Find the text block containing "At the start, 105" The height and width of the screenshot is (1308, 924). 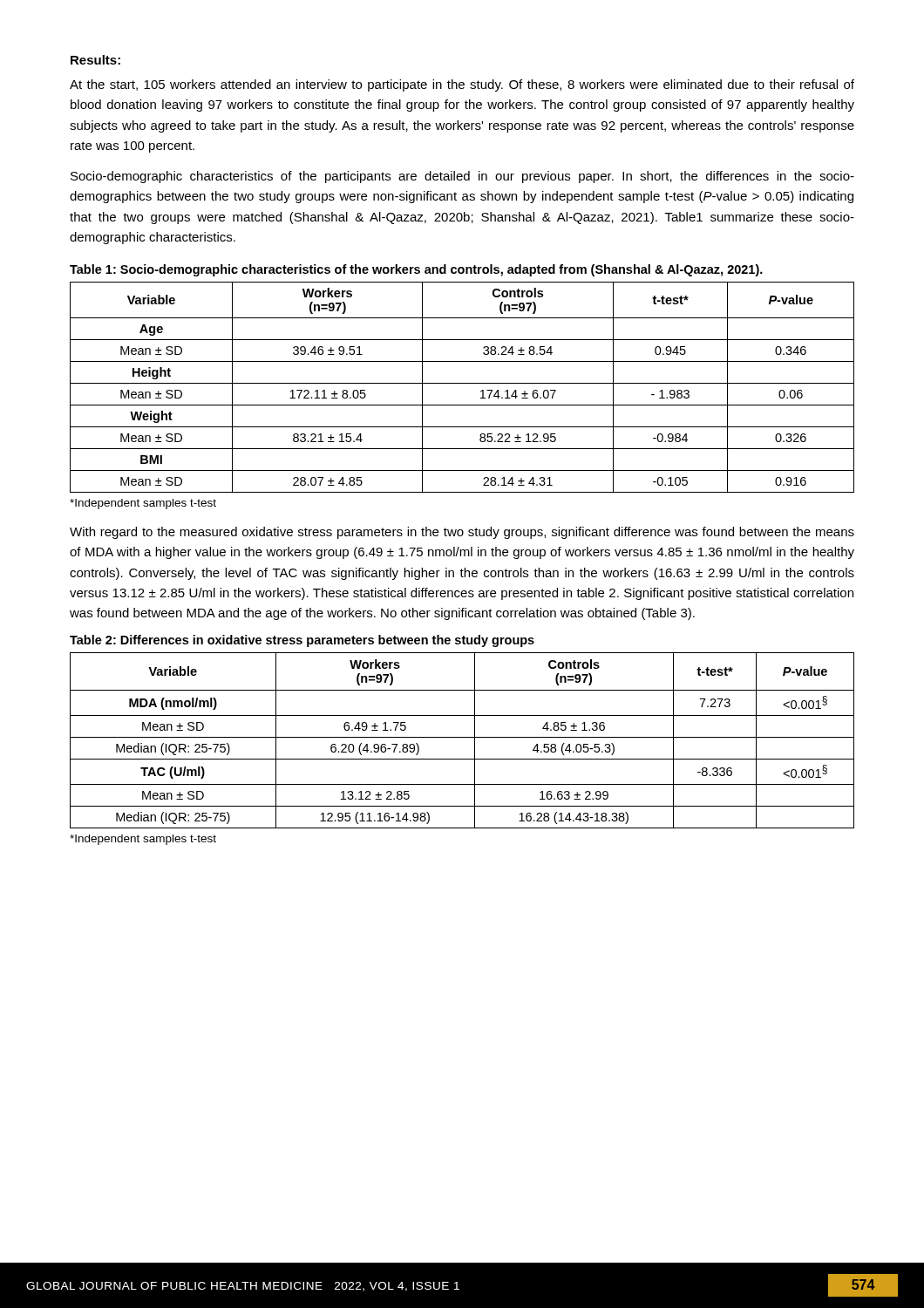click(462, 115)
